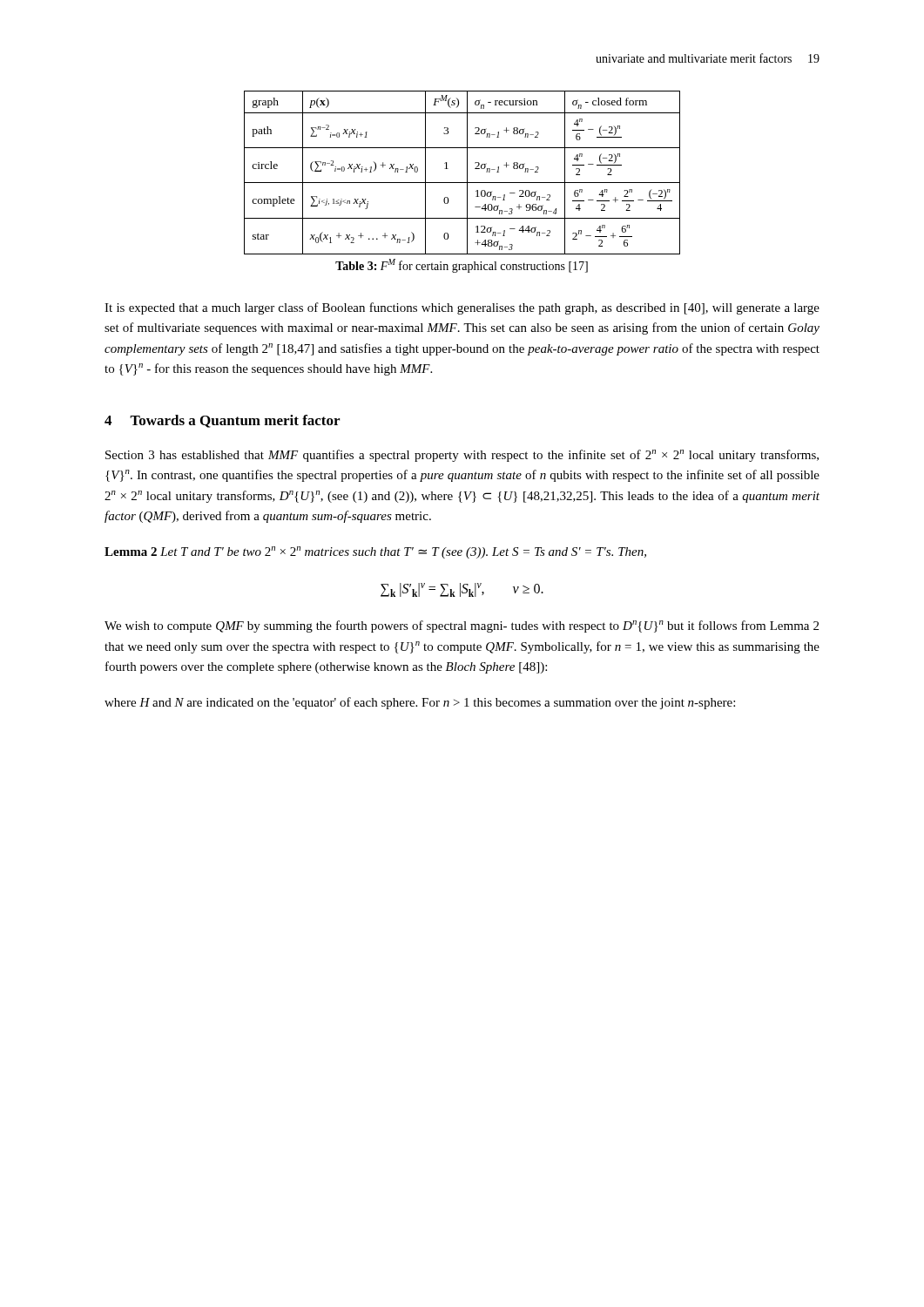Navigate to the text starting "4 Towards a Quantum merit factor"
924x1307 pixels.
click(x=222, y=420)
